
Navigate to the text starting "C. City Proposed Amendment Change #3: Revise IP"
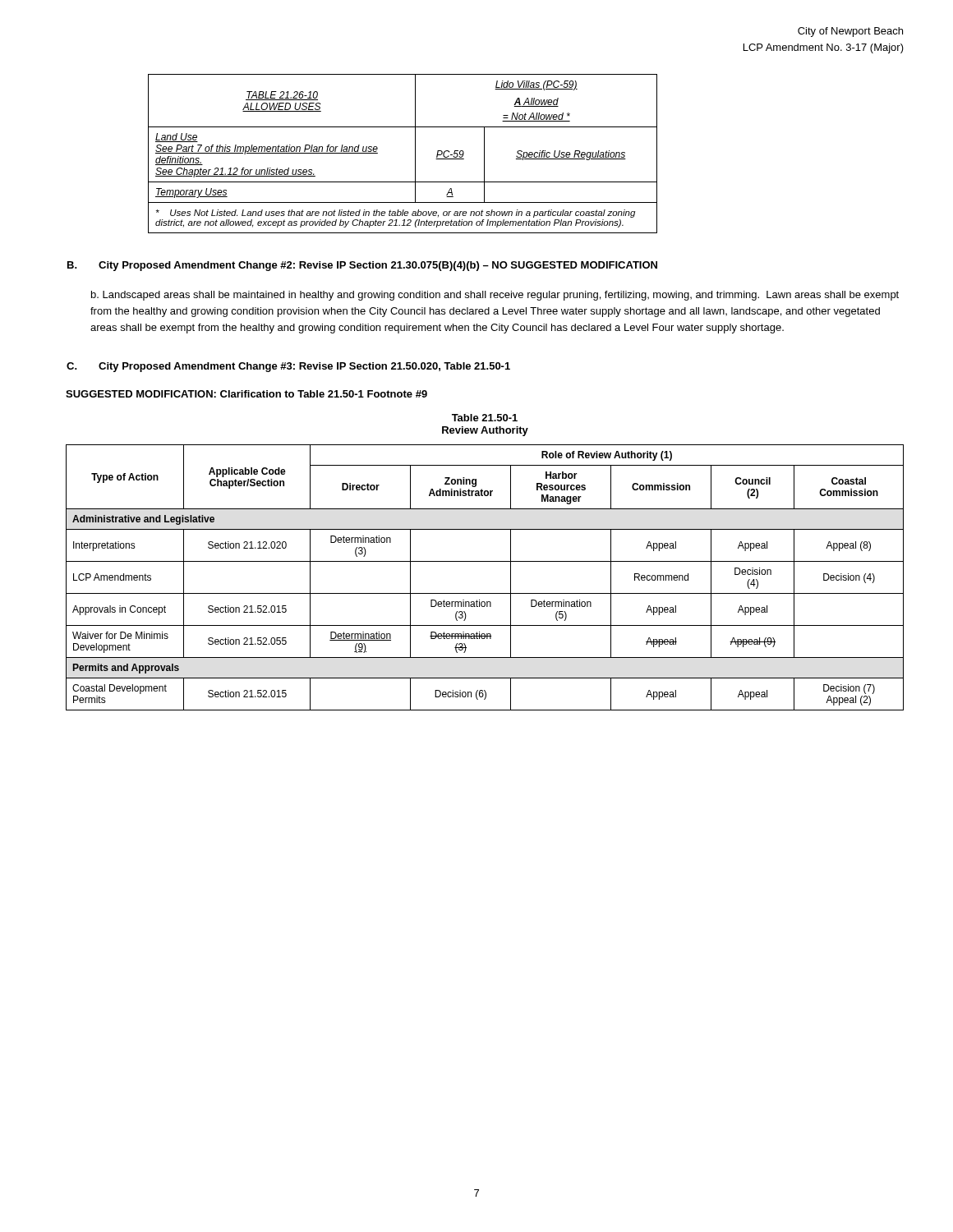pyautogui.click(x=485, y=366)
